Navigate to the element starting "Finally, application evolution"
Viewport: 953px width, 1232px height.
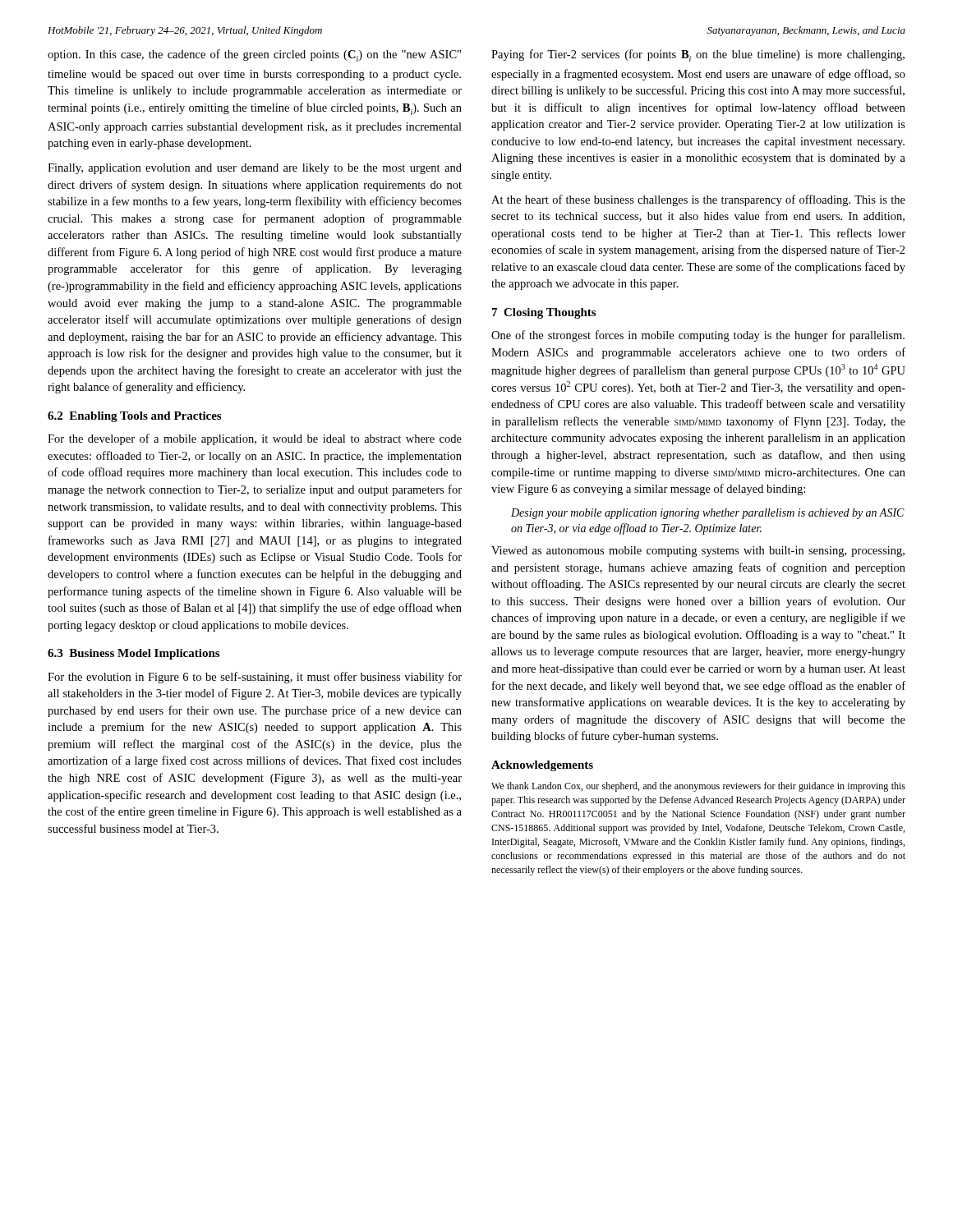click(x=255, y=278)
